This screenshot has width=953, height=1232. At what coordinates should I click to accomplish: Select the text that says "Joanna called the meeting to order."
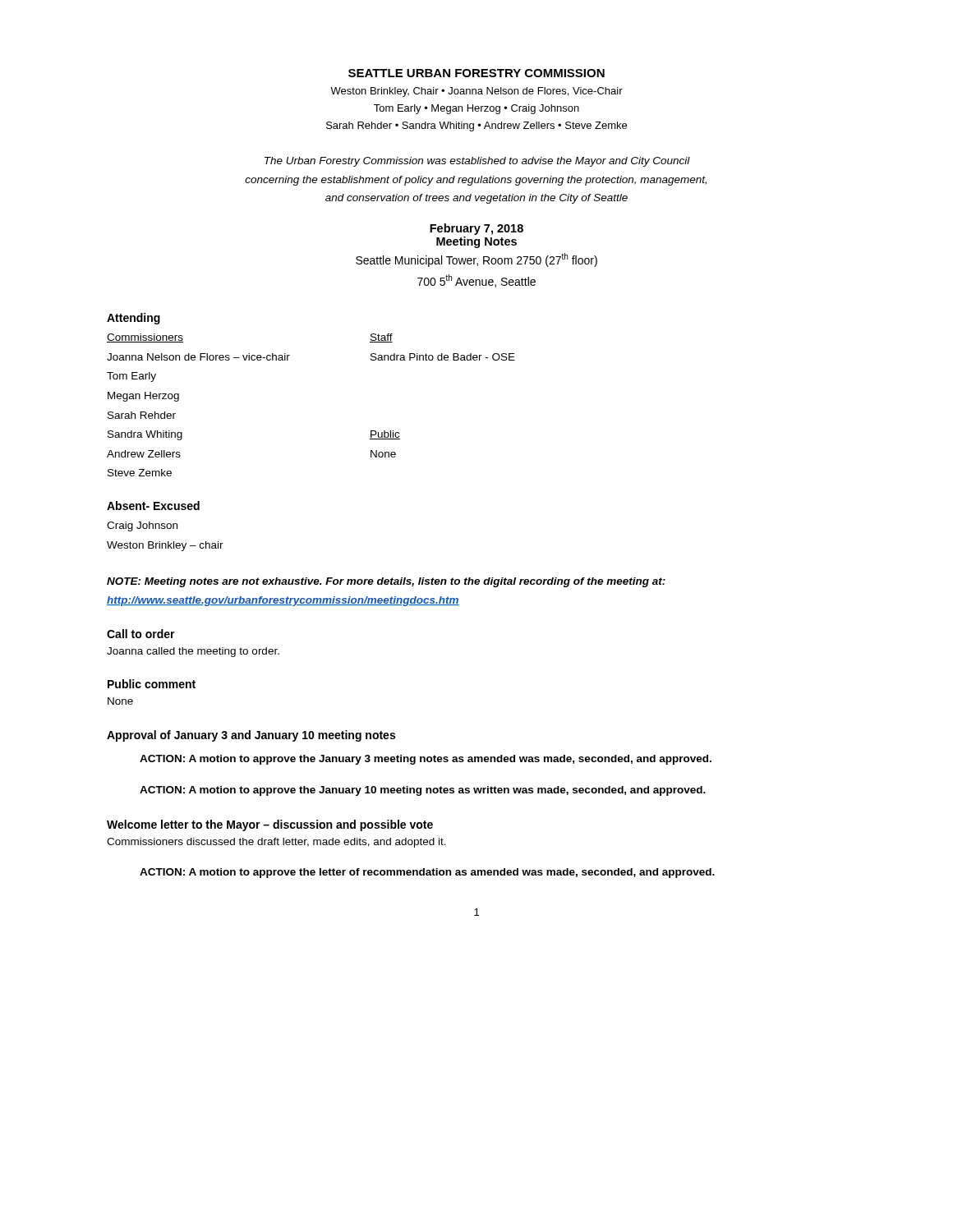193,651
